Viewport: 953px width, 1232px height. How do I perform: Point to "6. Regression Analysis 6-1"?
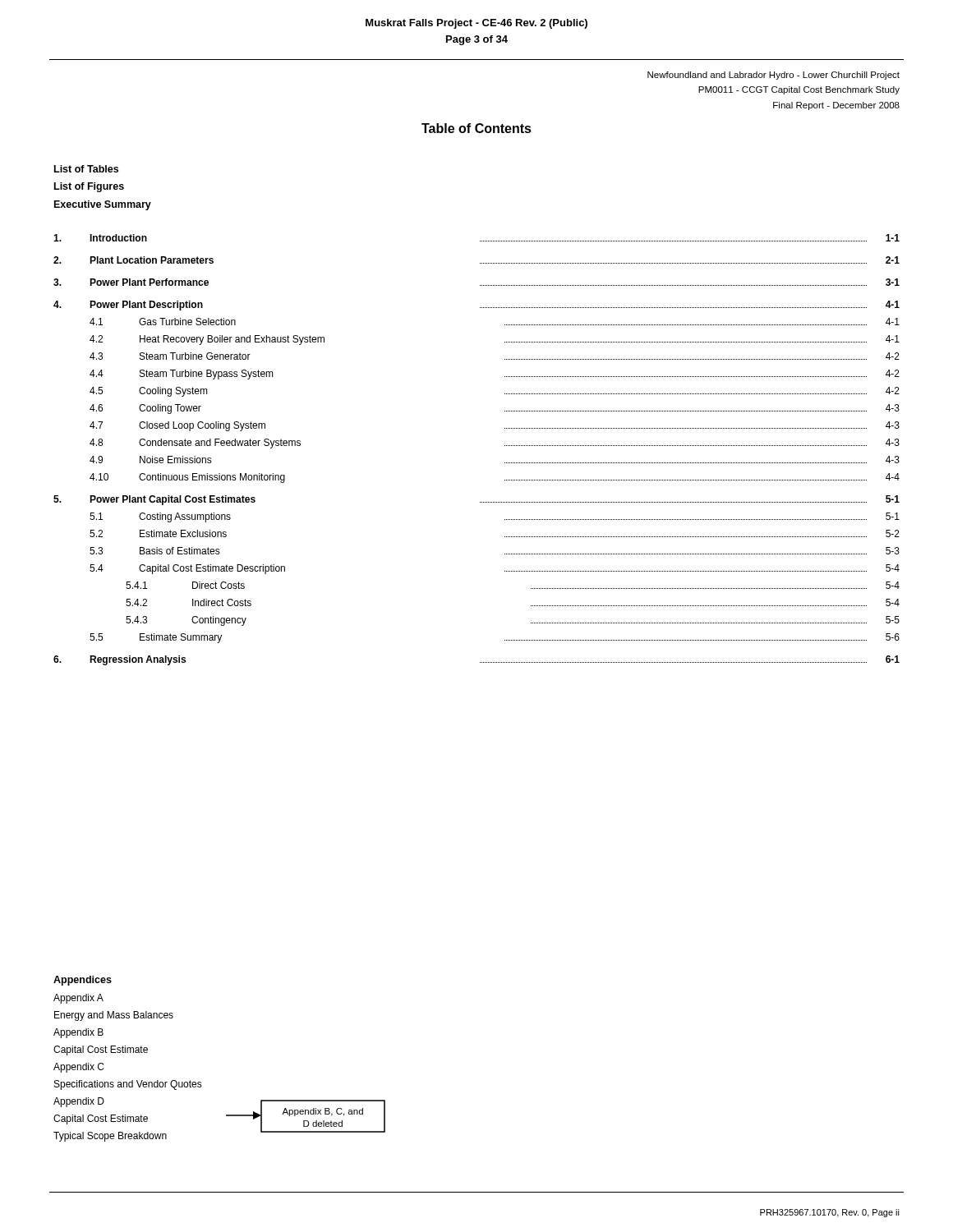[476, 660]
